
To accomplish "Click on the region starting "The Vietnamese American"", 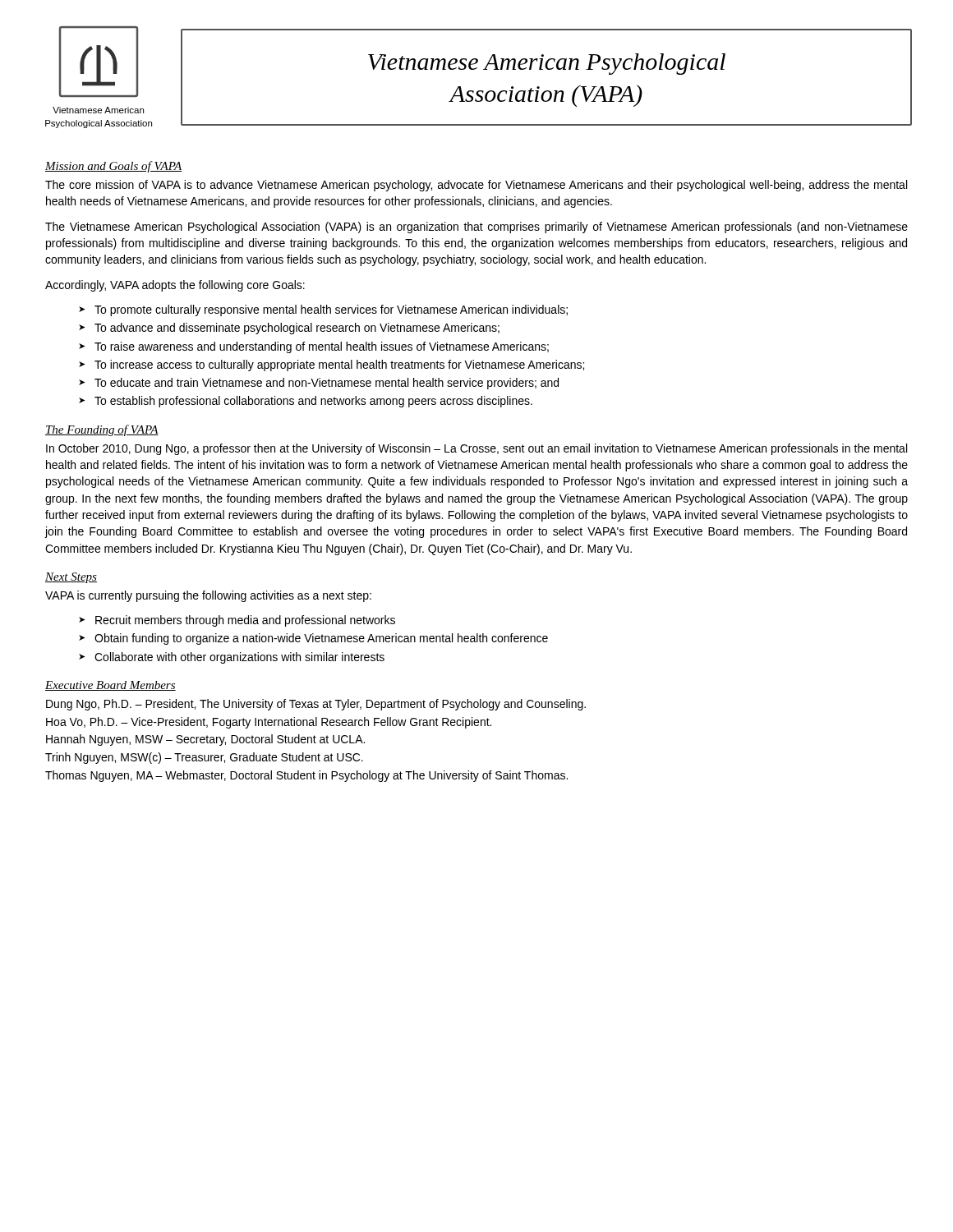I will click(x=476, y=243).
